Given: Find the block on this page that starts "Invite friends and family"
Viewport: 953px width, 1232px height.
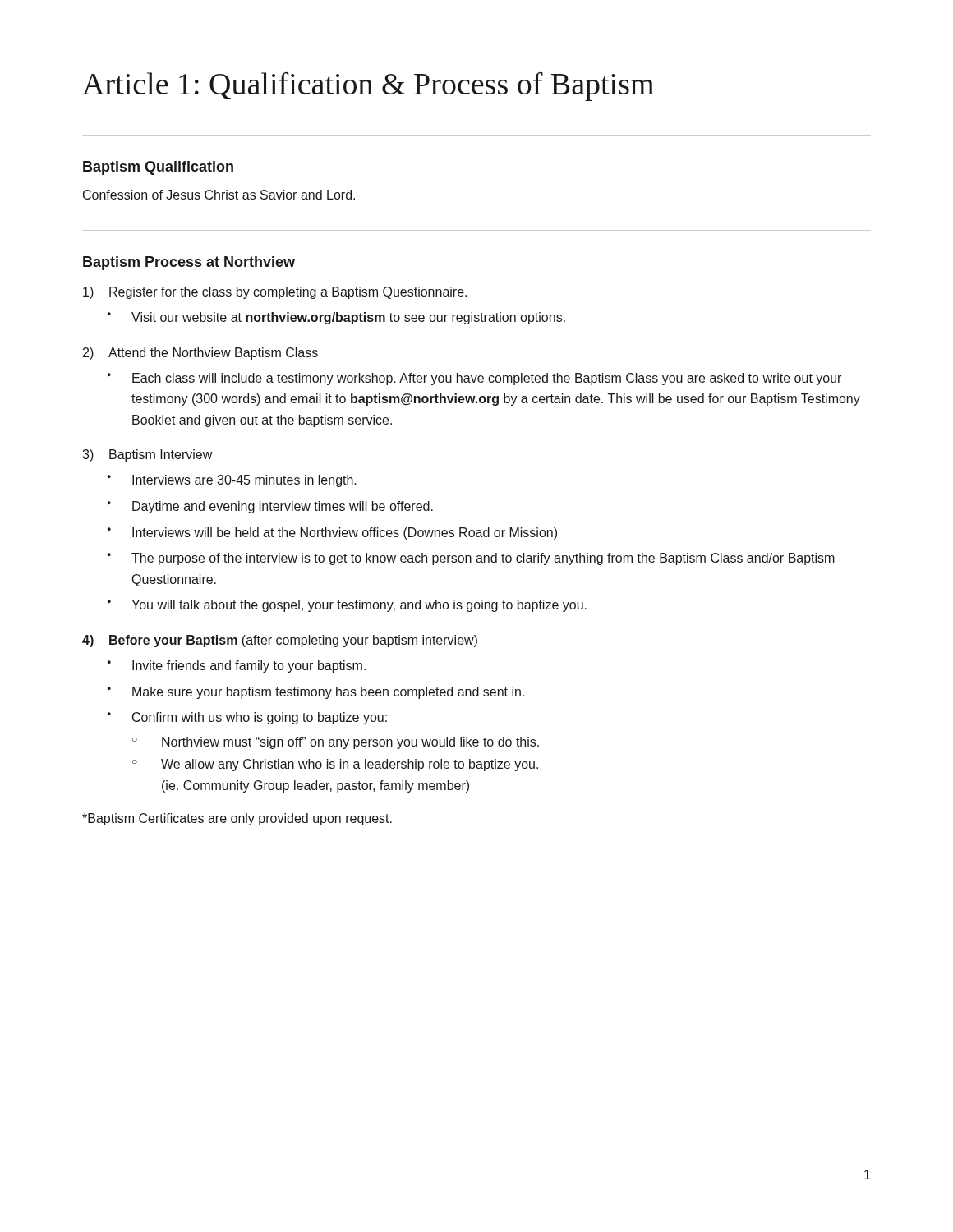Looking at the screenshot, I should (237, 667).
